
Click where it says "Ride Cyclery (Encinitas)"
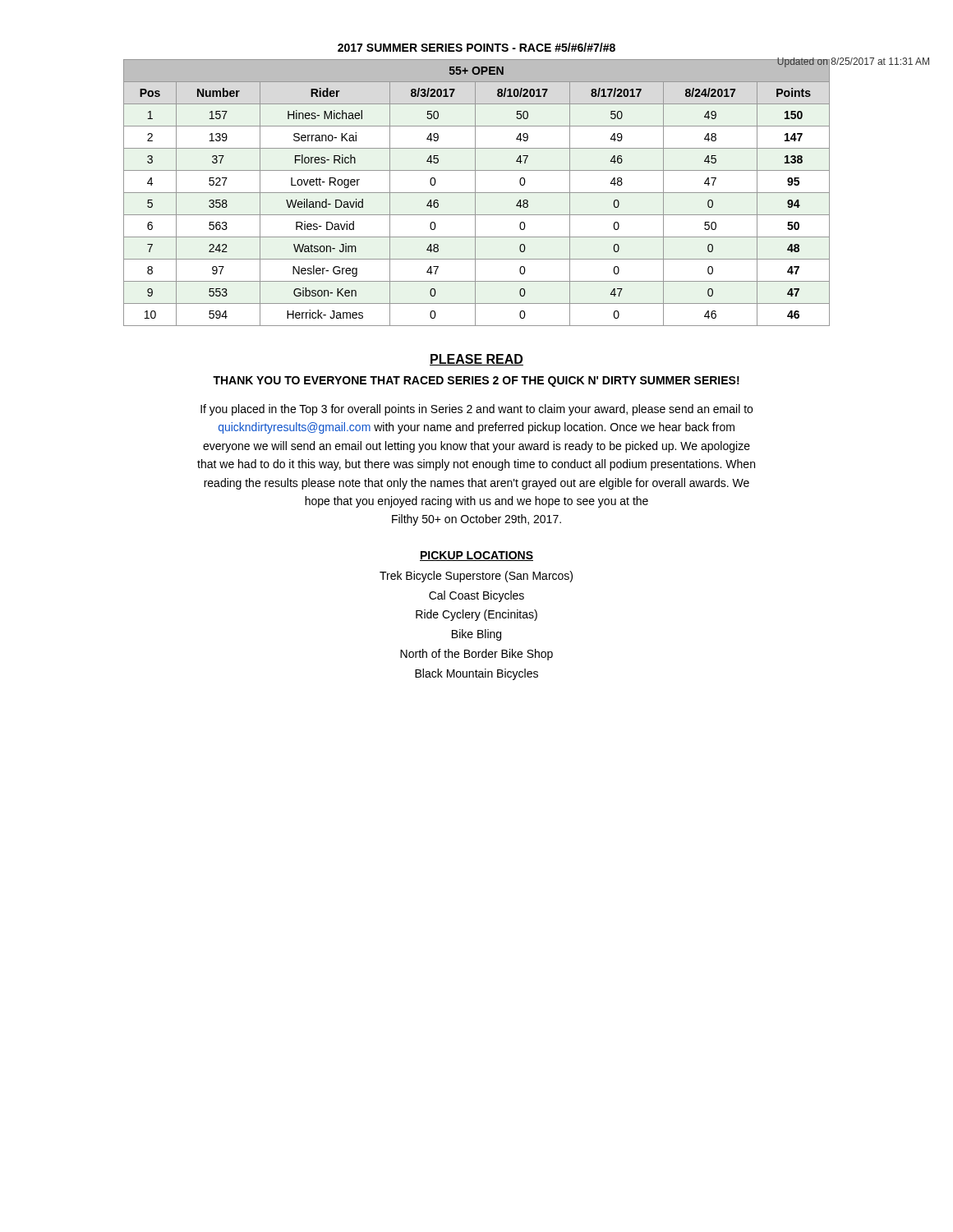point(476,615)
